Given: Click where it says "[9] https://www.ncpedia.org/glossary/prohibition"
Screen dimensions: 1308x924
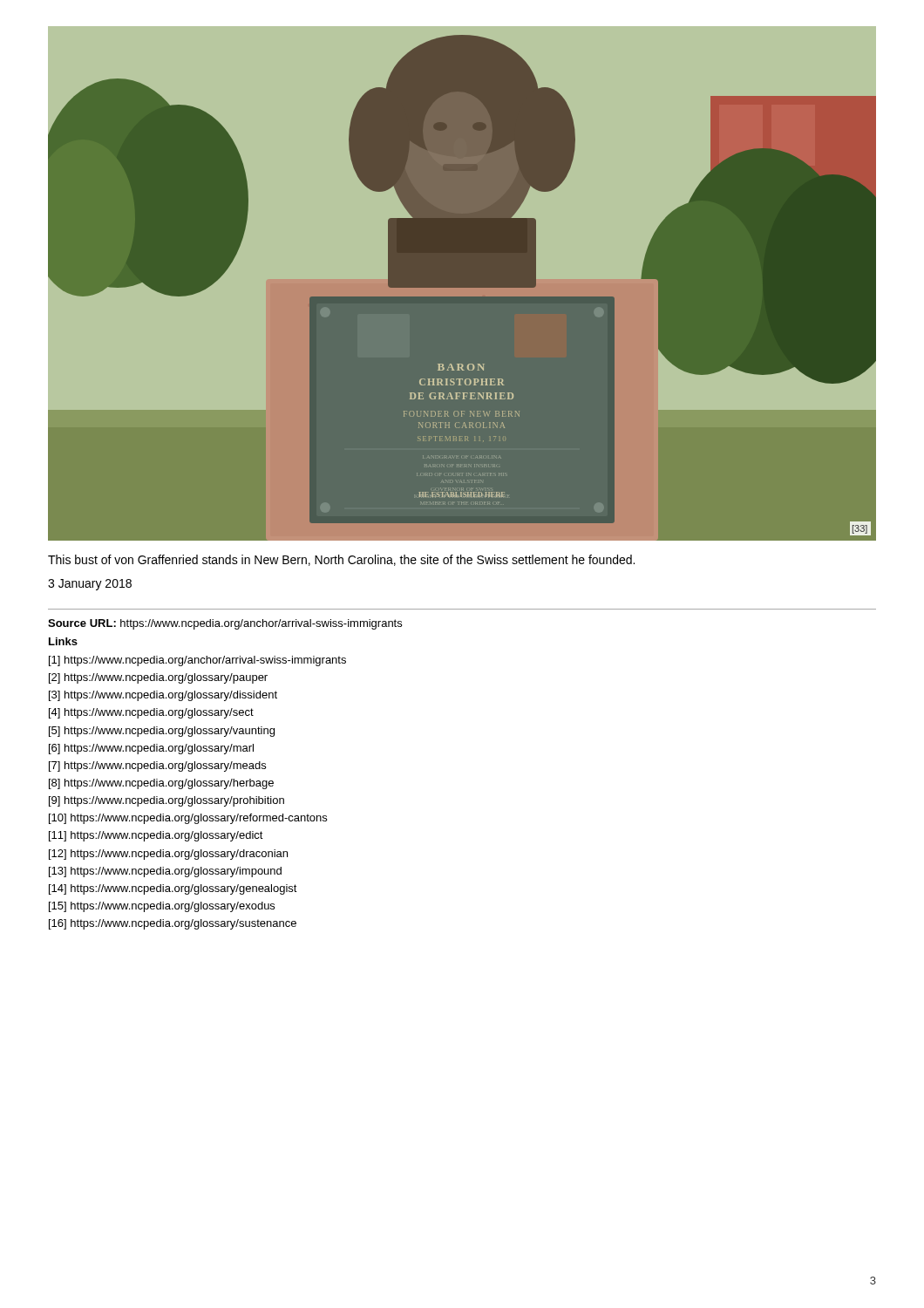Looking at the screenshot, I should 166,800.
